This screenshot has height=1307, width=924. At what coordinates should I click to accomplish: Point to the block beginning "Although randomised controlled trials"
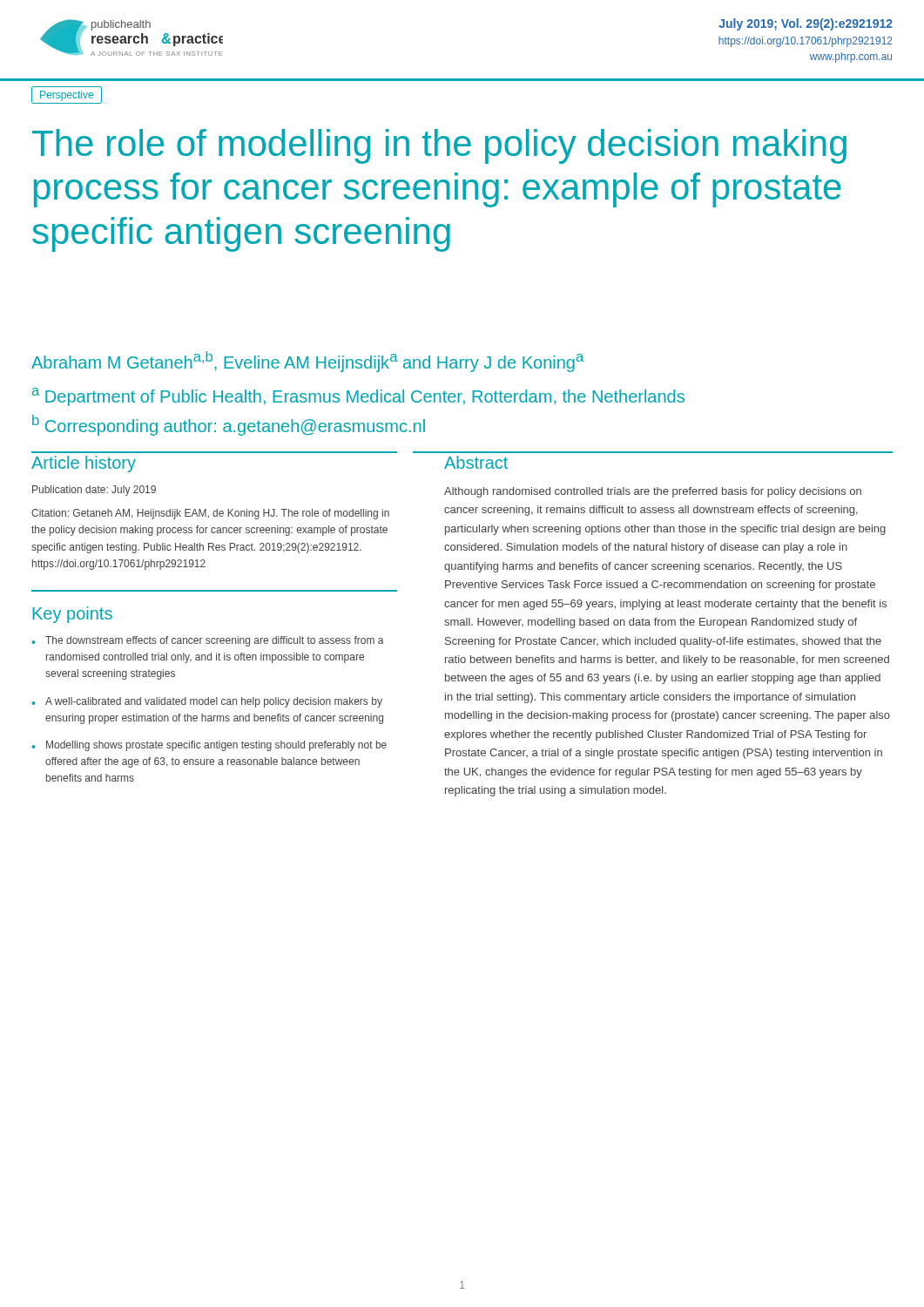click(x=668, y=641)
